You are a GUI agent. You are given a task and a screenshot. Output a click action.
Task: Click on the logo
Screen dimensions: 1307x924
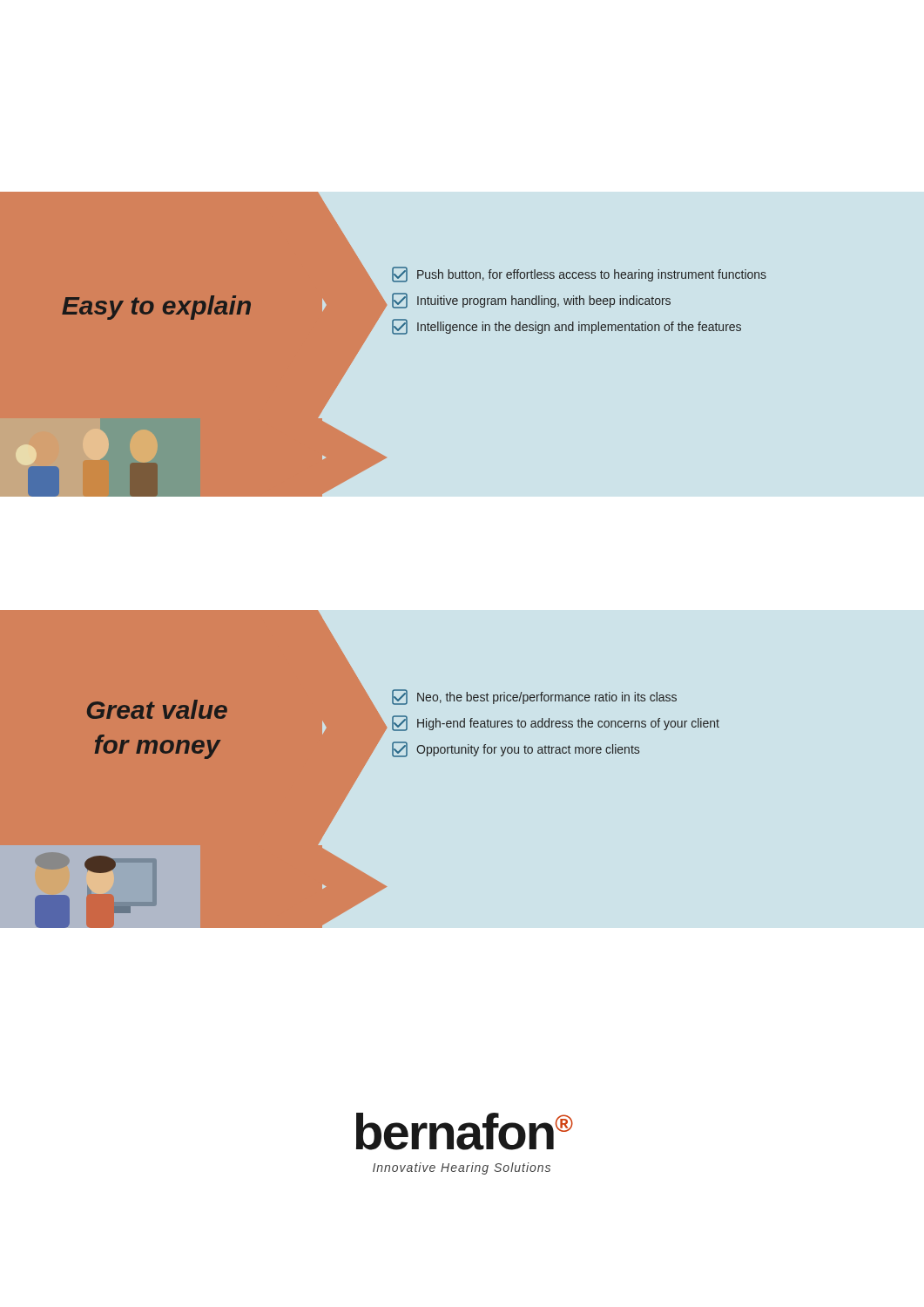(462, 1141)
